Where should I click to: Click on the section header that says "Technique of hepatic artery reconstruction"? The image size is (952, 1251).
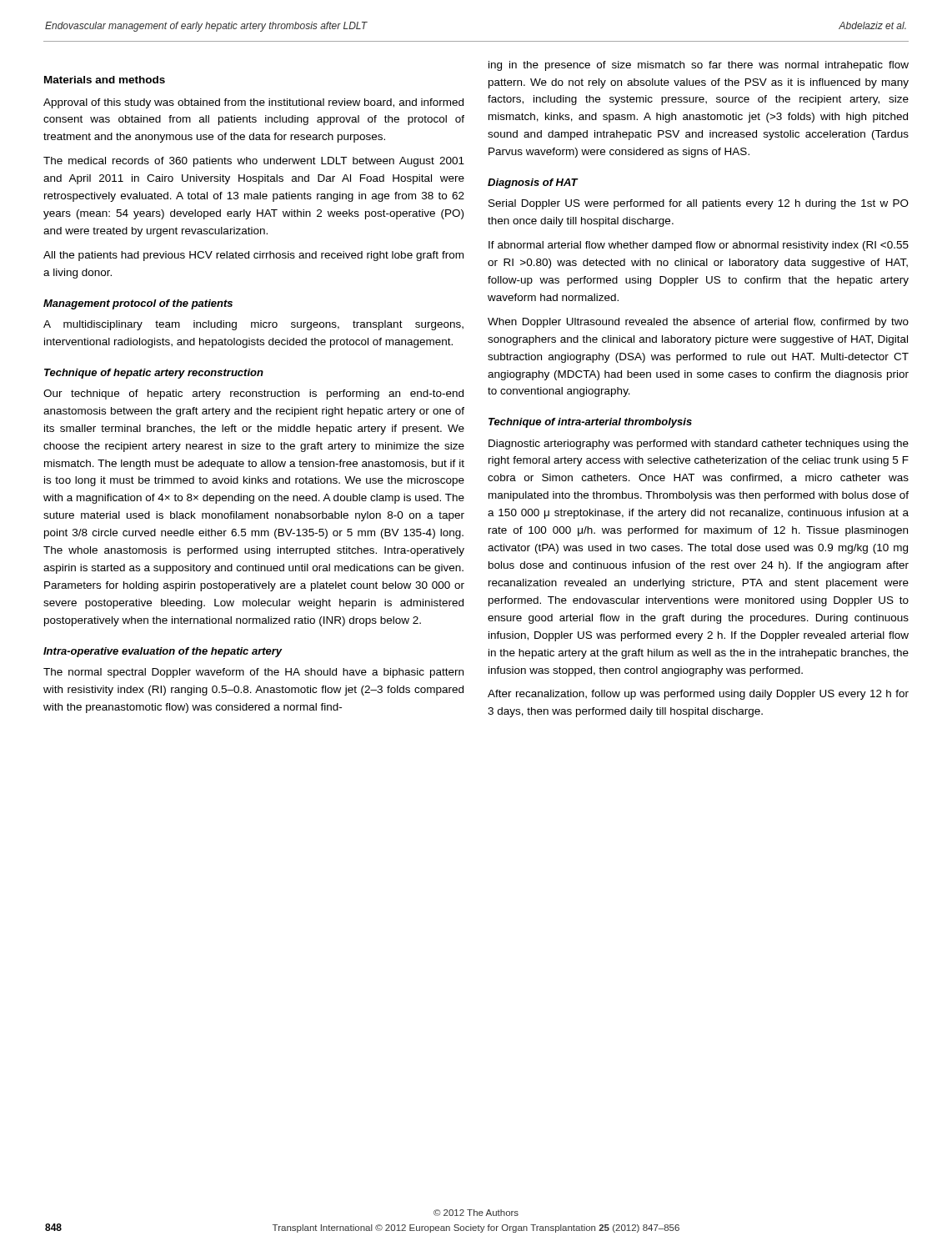[153, 372]
